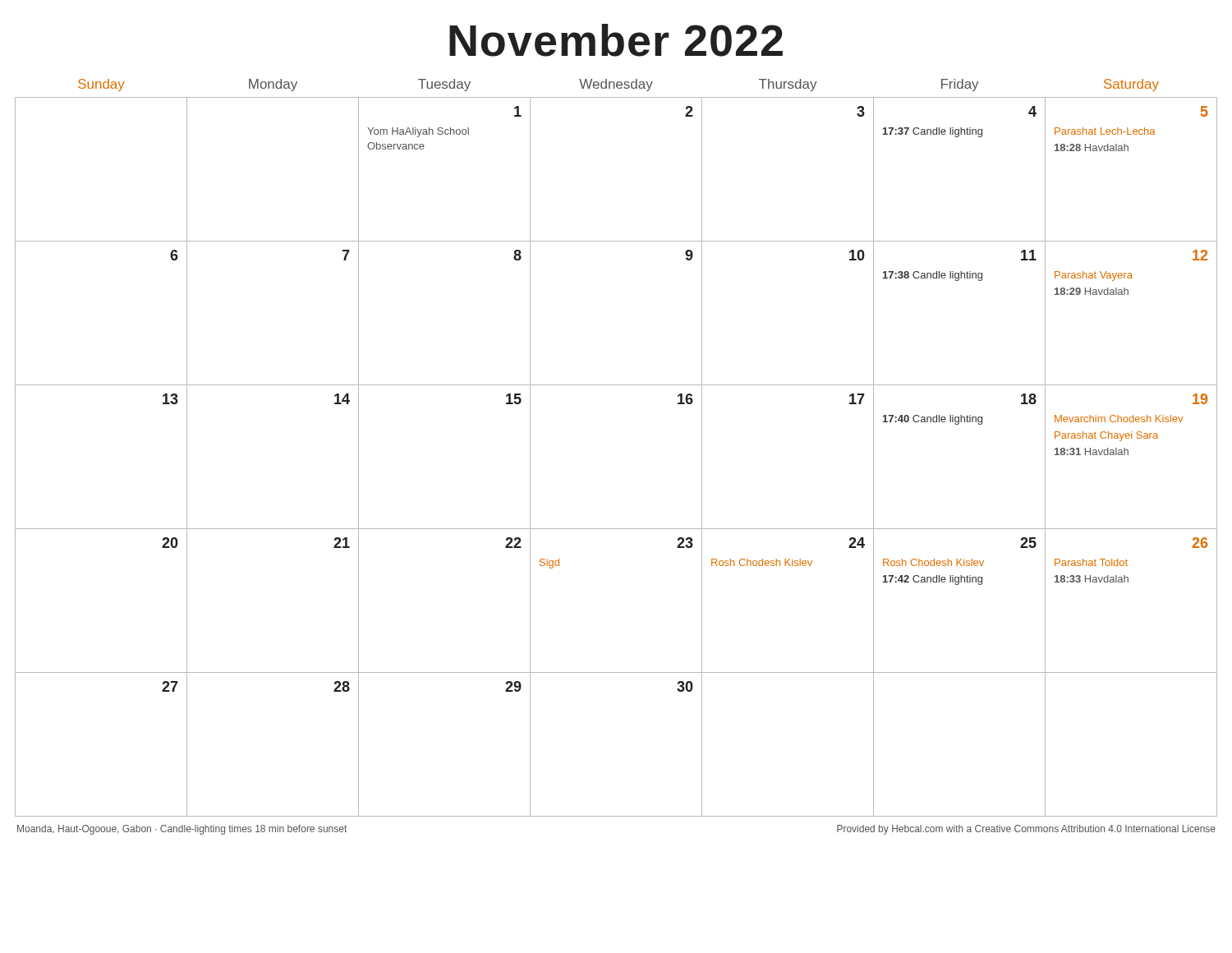Point to the text block starting "November 2022"
This screenshot has width=1232, height=953.
click(x=616, y=40)
